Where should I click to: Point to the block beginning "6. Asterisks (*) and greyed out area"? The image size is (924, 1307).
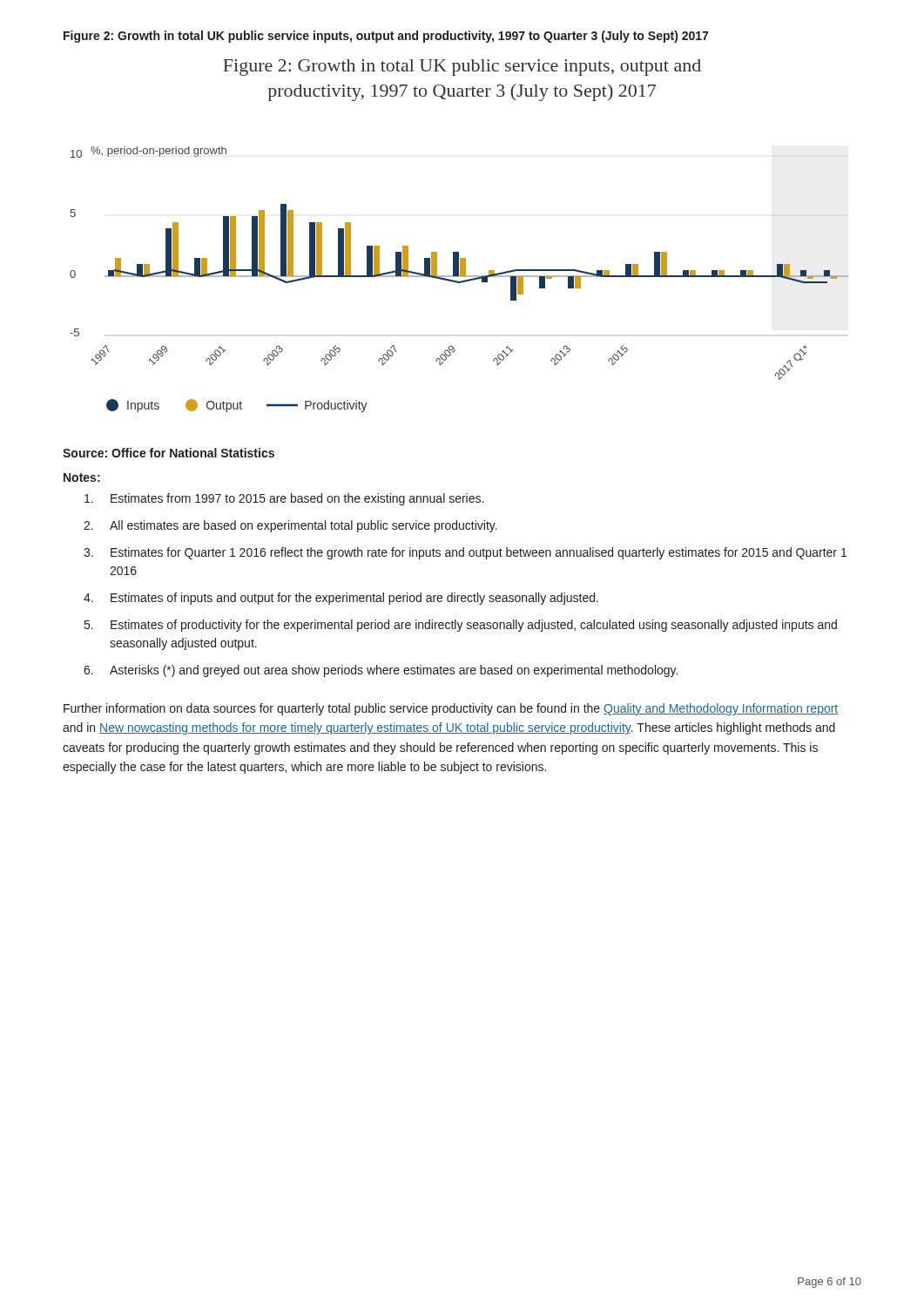(x=381, y=670)
